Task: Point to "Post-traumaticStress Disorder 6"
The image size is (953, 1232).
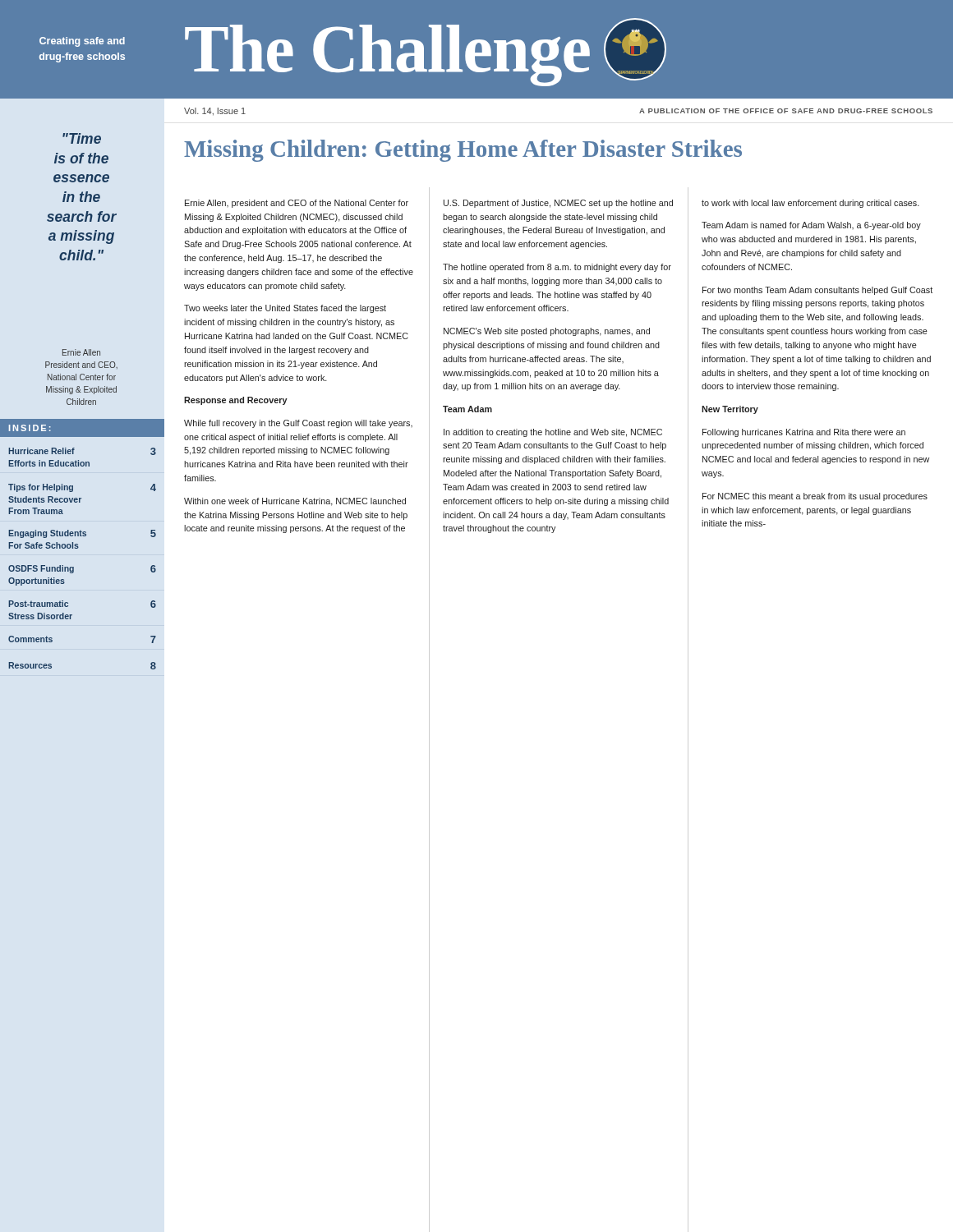Action: coord(82,610)
